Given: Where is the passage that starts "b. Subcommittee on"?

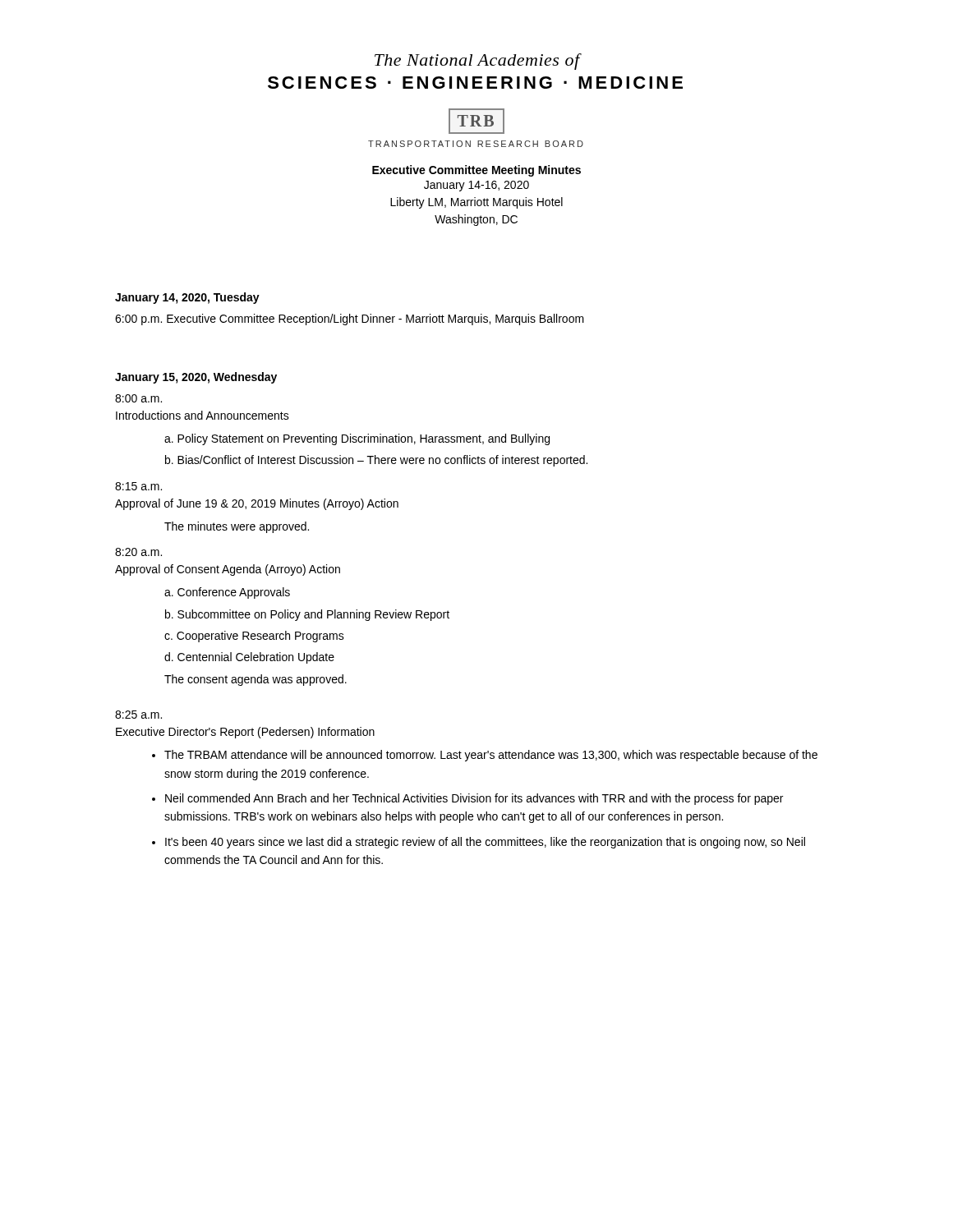Looking at the screenshot, I should click(307, 614).
